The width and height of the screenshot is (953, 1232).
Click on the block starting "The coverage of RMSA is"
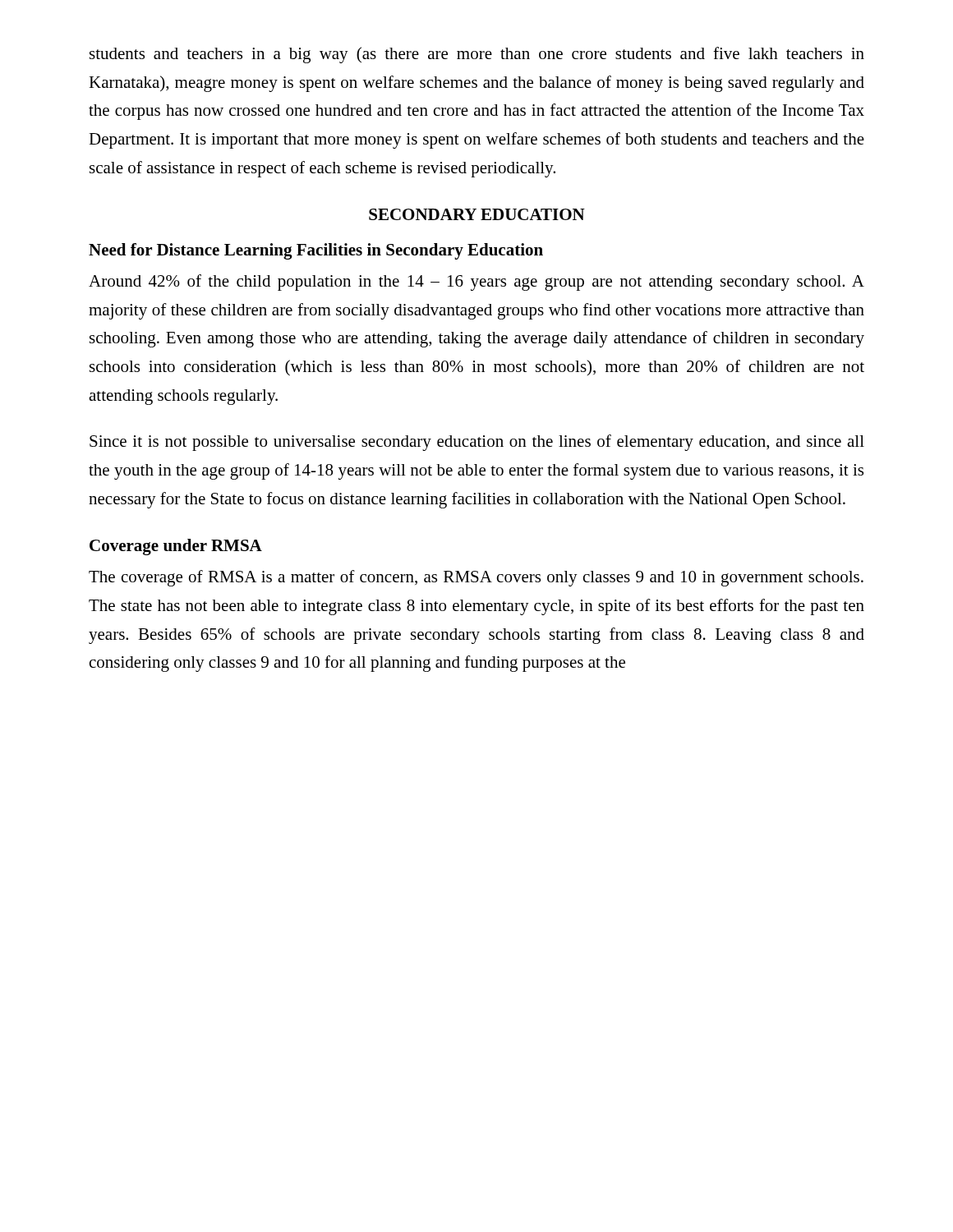pyautogui.click(x=476, y=620)
